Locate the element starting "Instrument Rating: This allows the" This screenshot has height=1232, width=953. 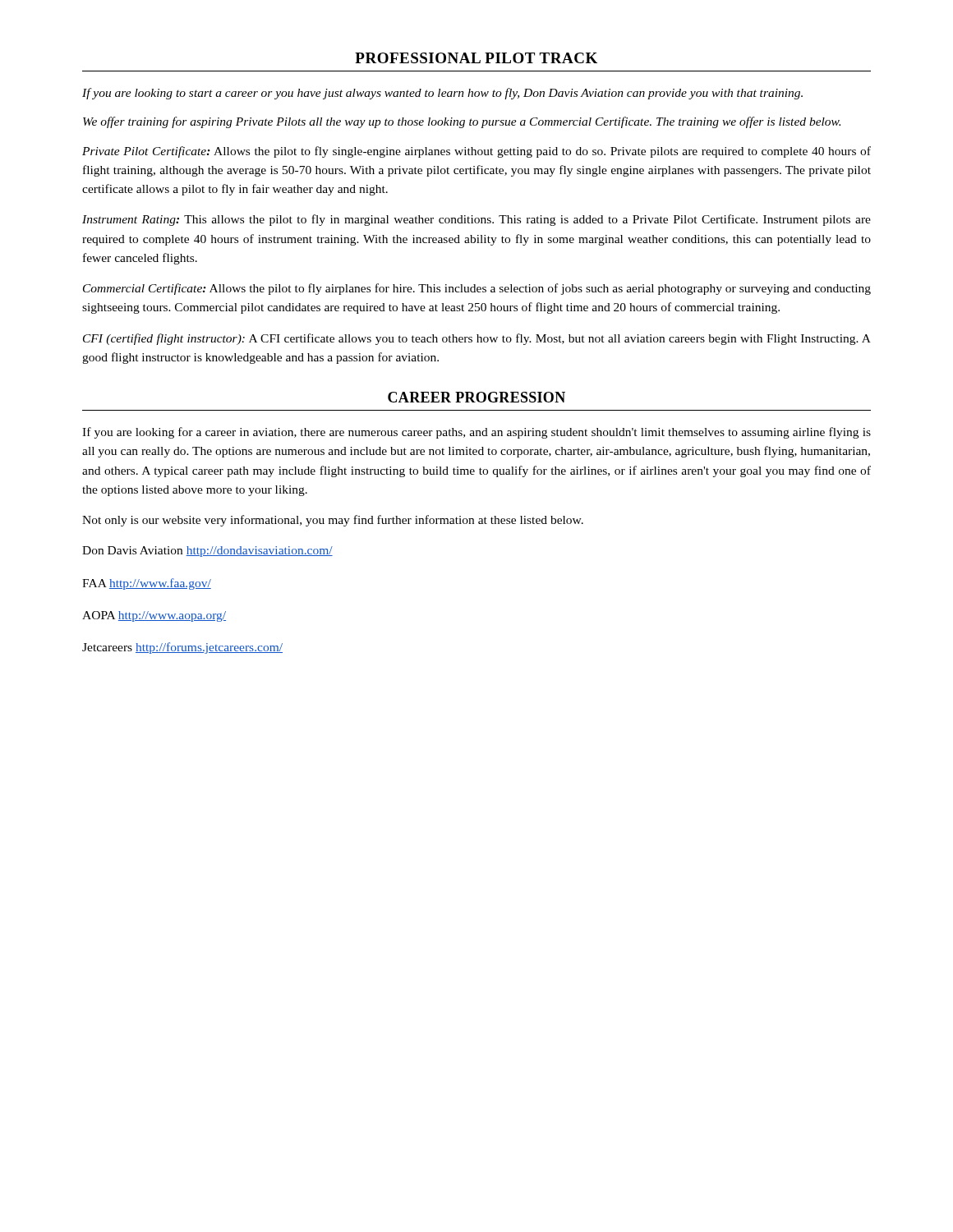(476, 238)
